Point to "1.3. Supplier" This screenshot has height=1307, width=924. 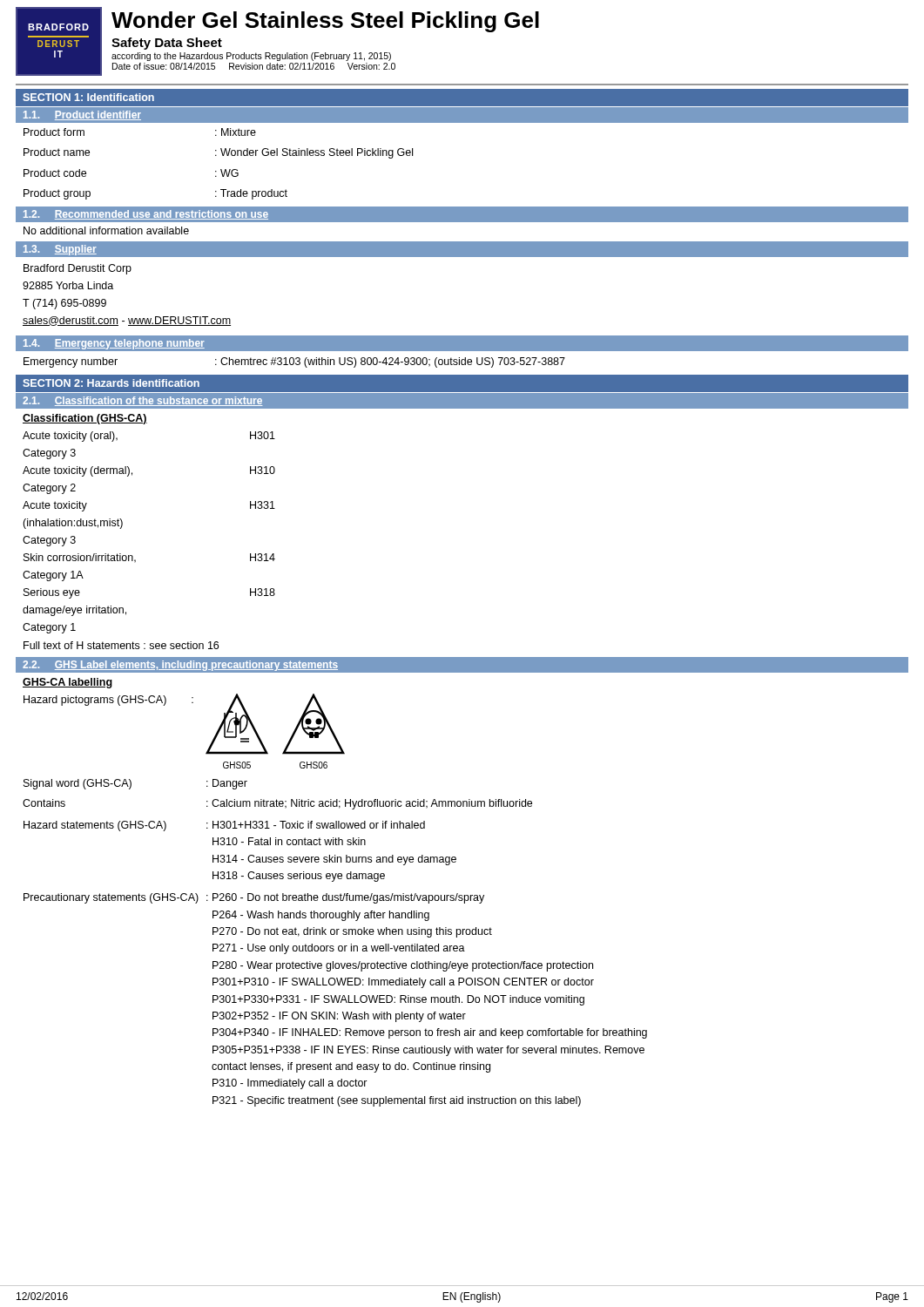(x=60, y=249)
